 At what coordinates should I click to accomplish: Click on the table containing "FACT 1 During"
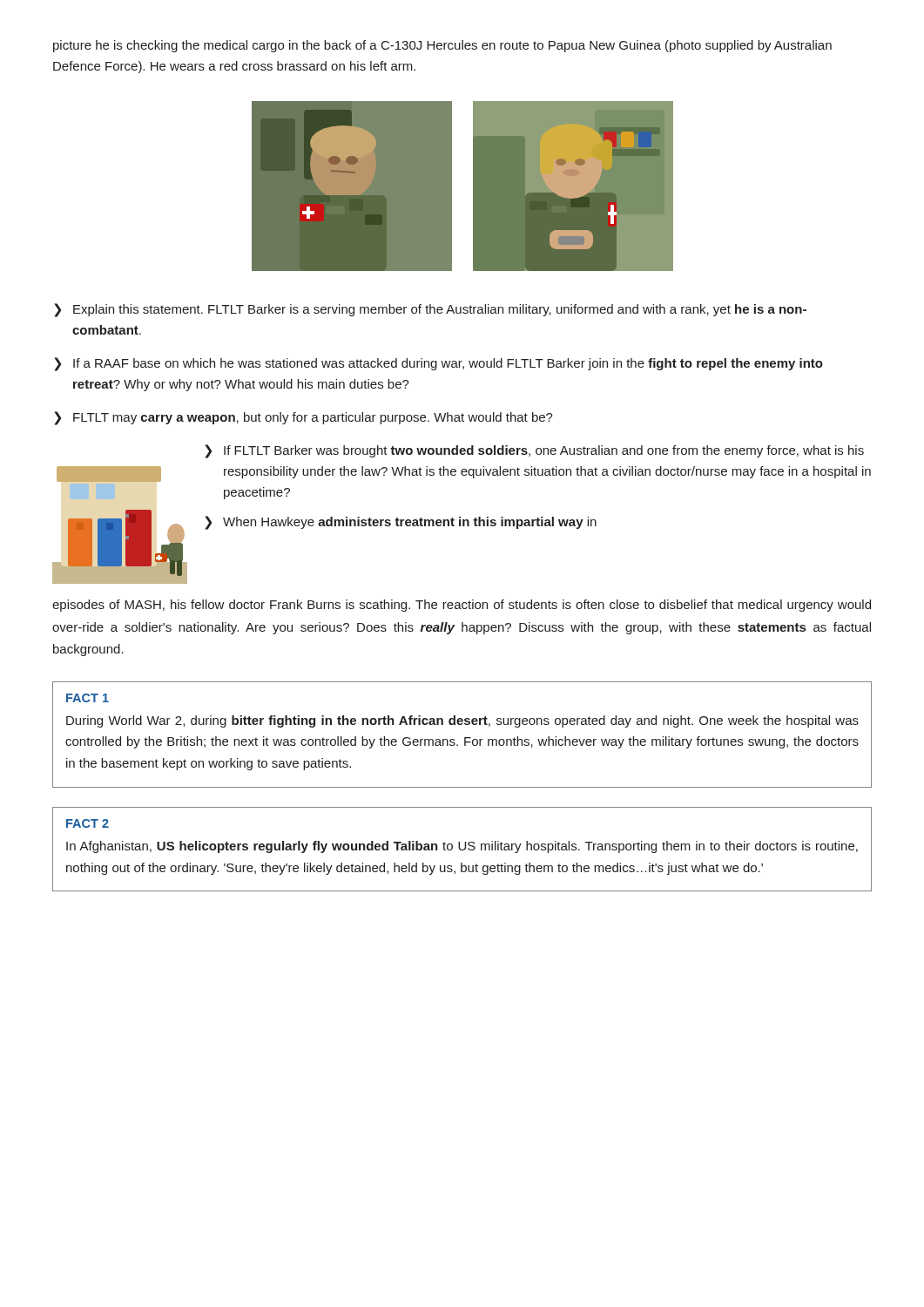click(462, 734)
